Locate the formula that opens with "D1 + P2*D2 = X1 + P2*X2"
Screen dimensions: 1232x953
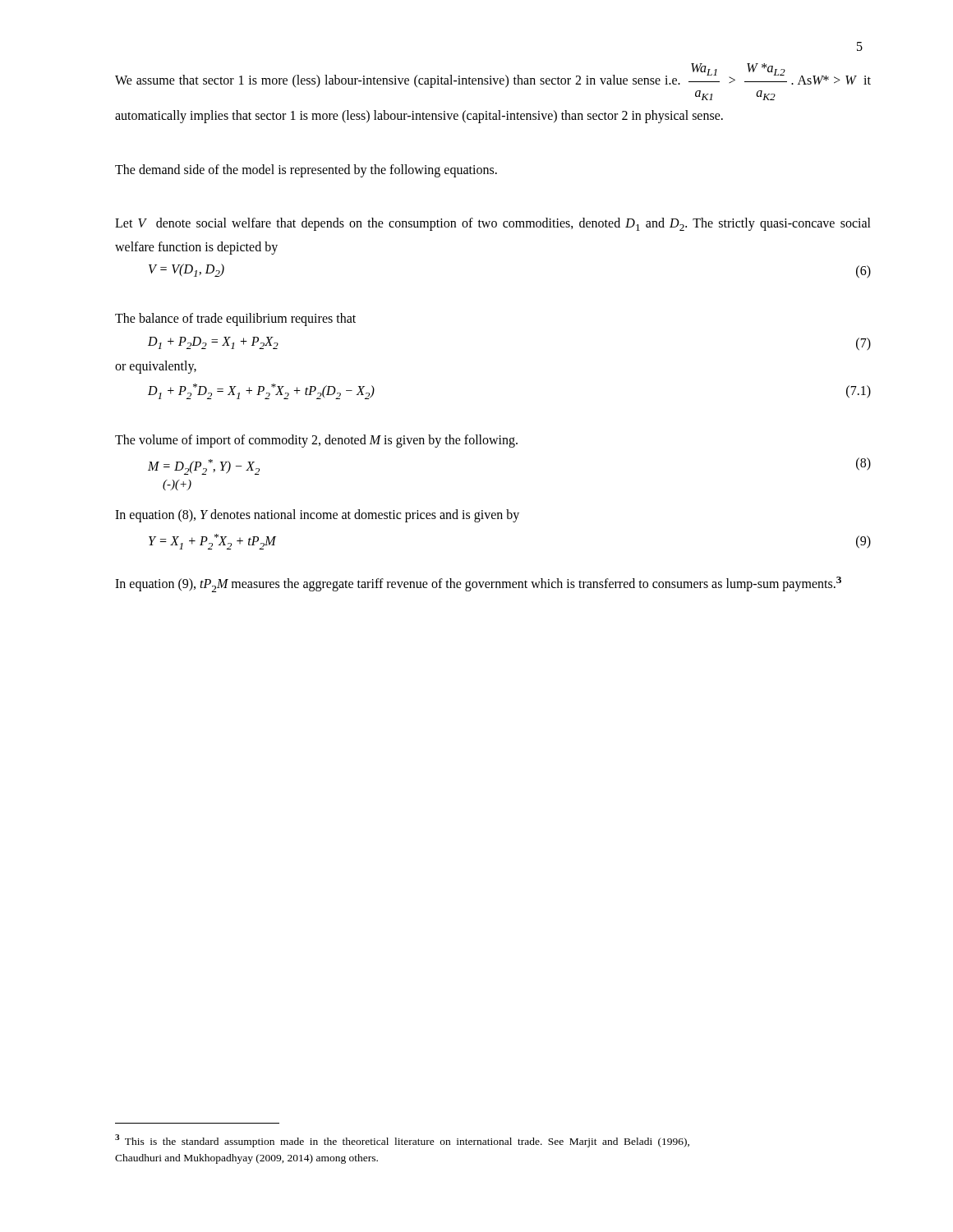click(263, 391)
